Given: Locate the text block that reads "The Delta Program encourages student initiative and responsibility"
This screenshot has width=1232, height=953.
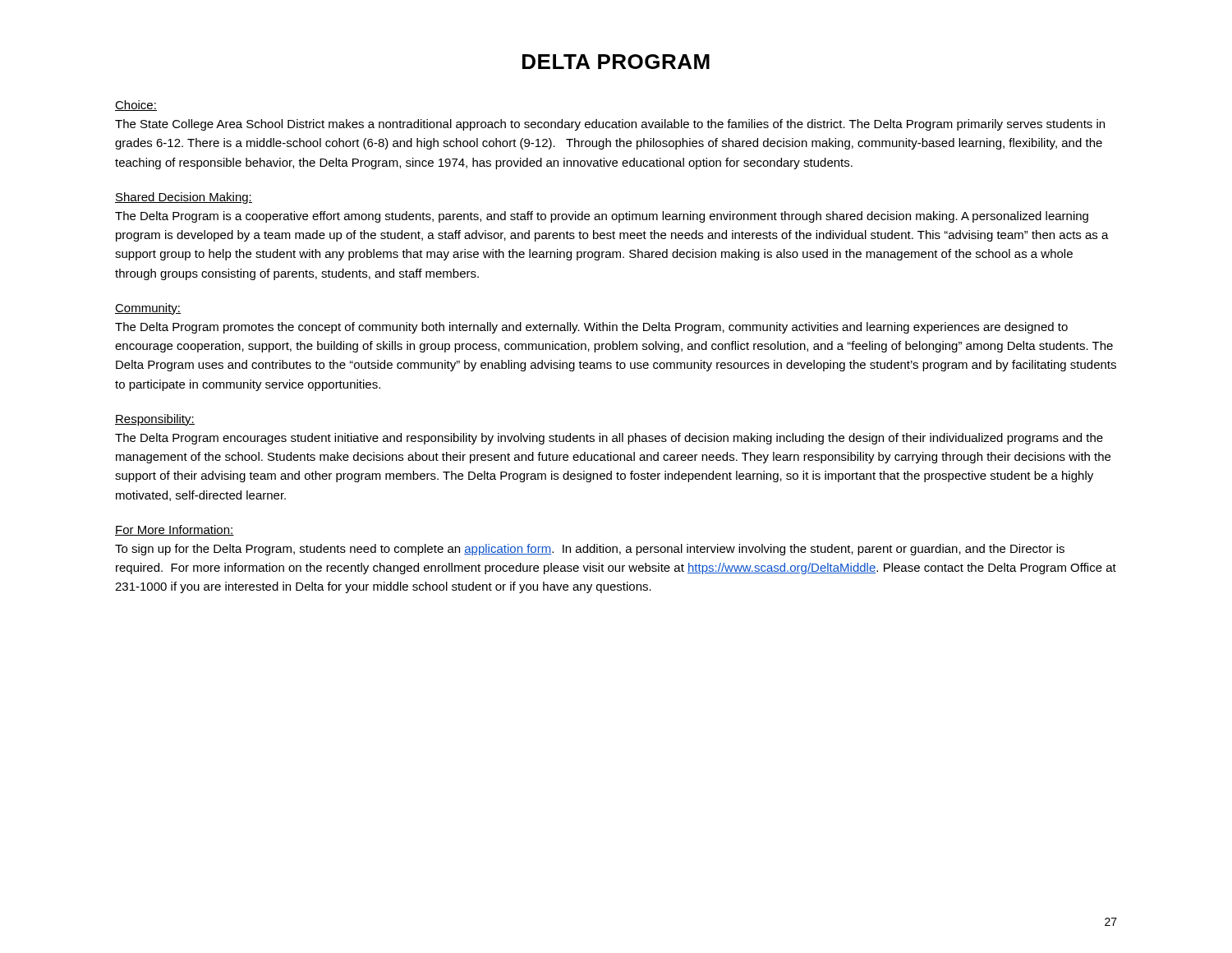Looking at the screenshot, I should (x=613, y=466).
